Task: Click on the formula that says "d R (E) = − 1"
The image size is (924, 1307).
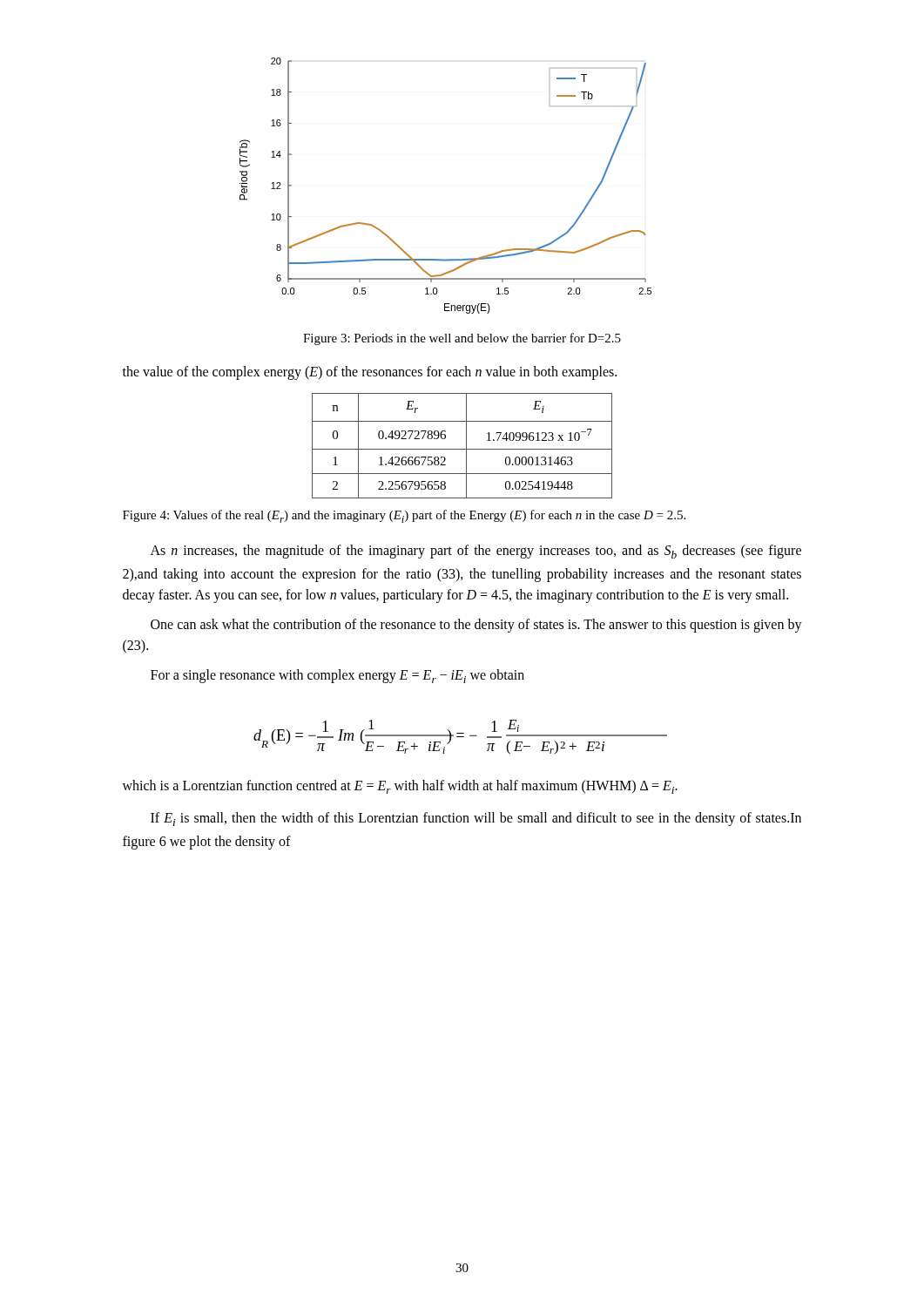Action: coord(462,734)
